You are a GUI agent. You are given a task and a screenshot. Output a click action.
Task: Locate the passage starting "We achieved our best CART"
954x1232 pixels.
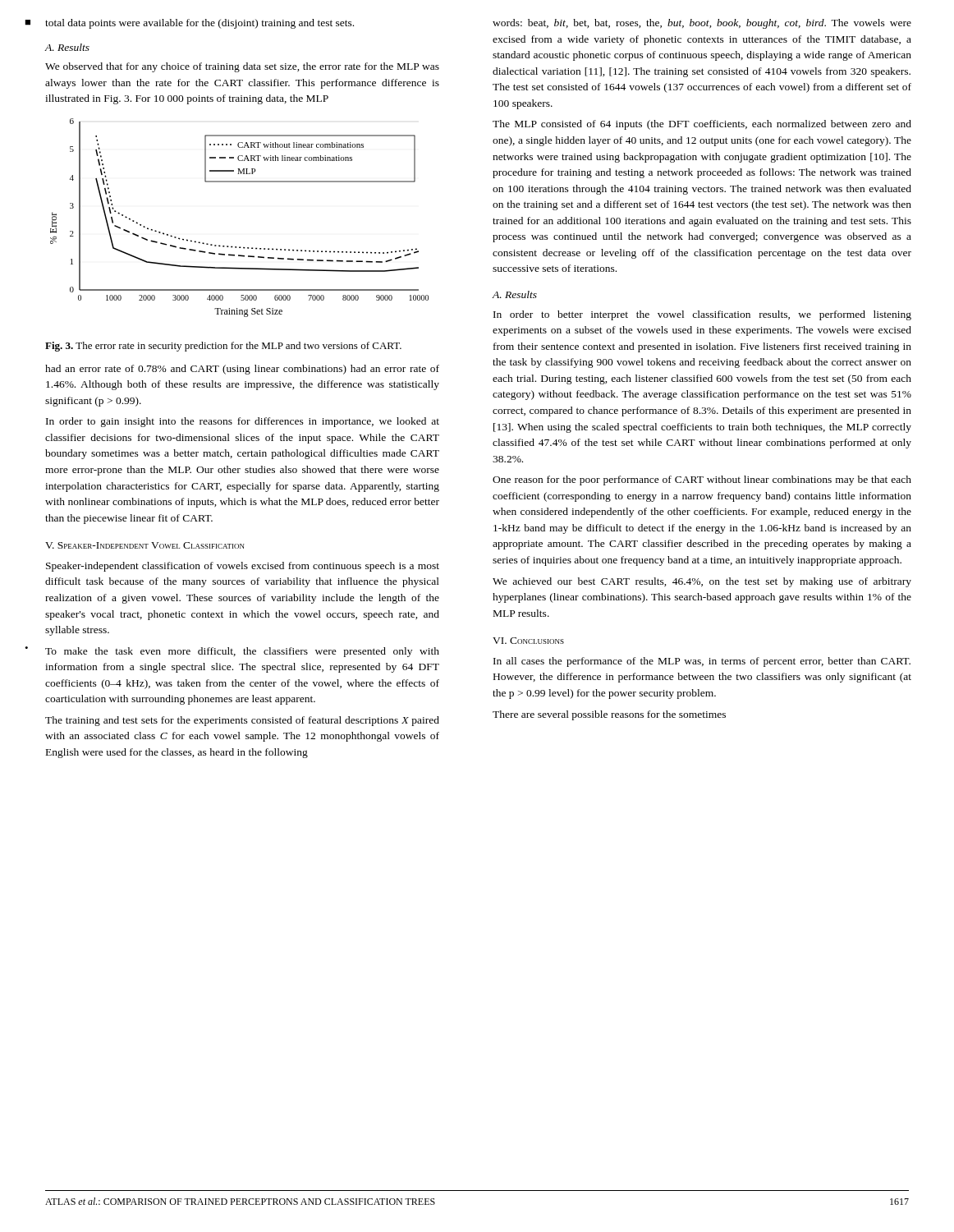[702, 597]
